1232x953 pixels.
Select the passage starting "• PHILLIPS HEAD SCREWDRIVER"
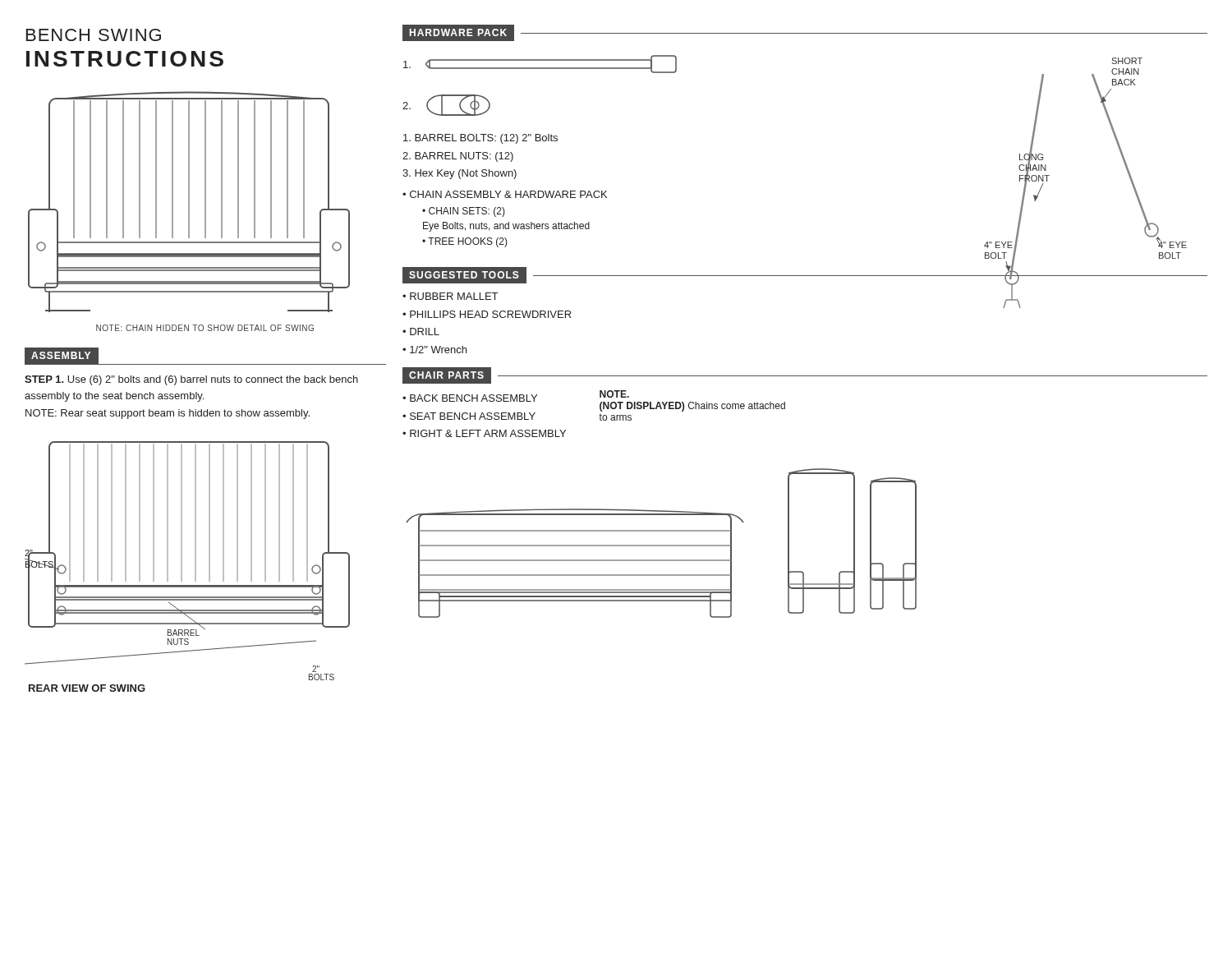(487, 314)
